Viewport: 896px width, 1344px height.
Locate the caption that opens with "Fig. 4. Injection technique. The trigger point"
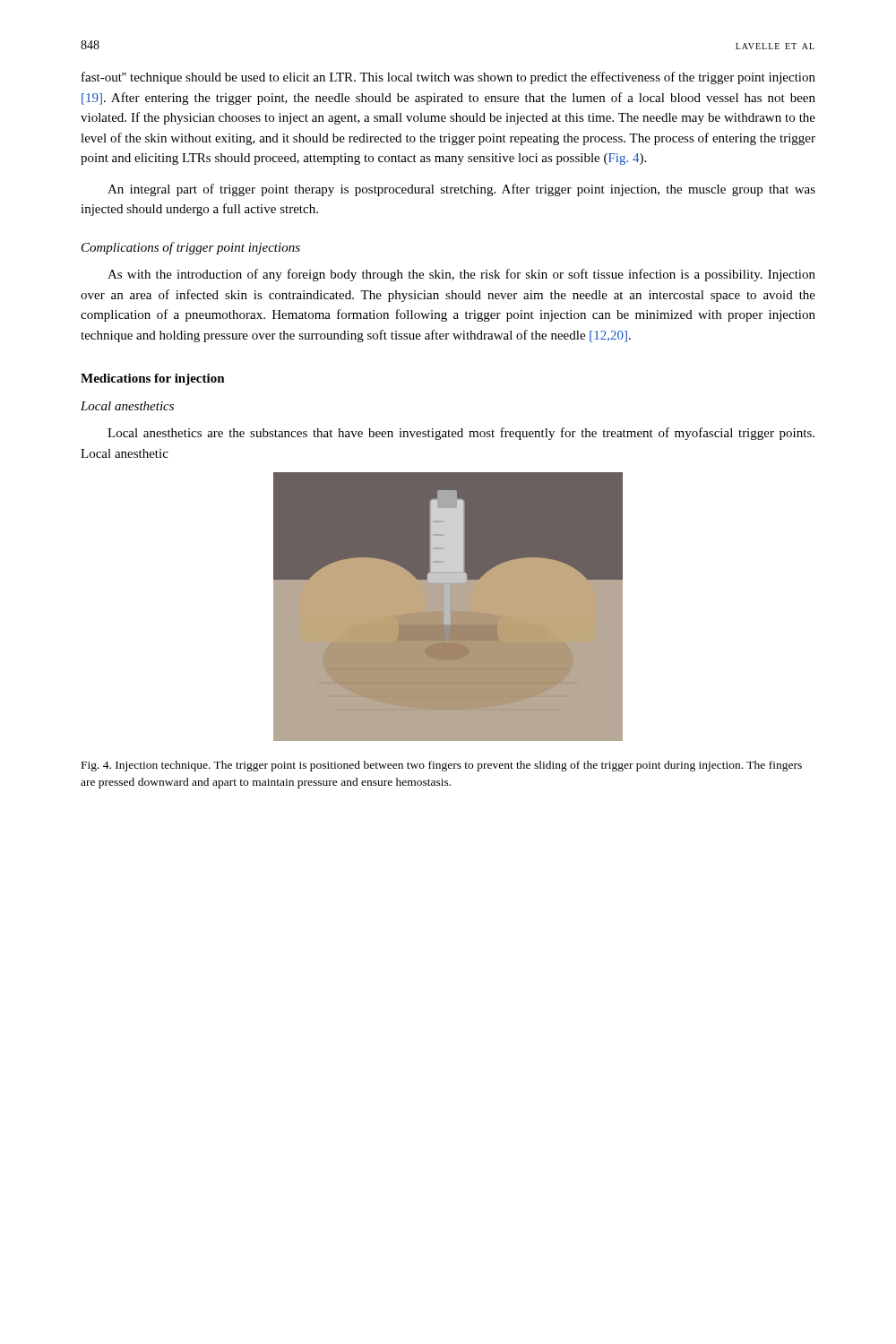pos(441,773)
